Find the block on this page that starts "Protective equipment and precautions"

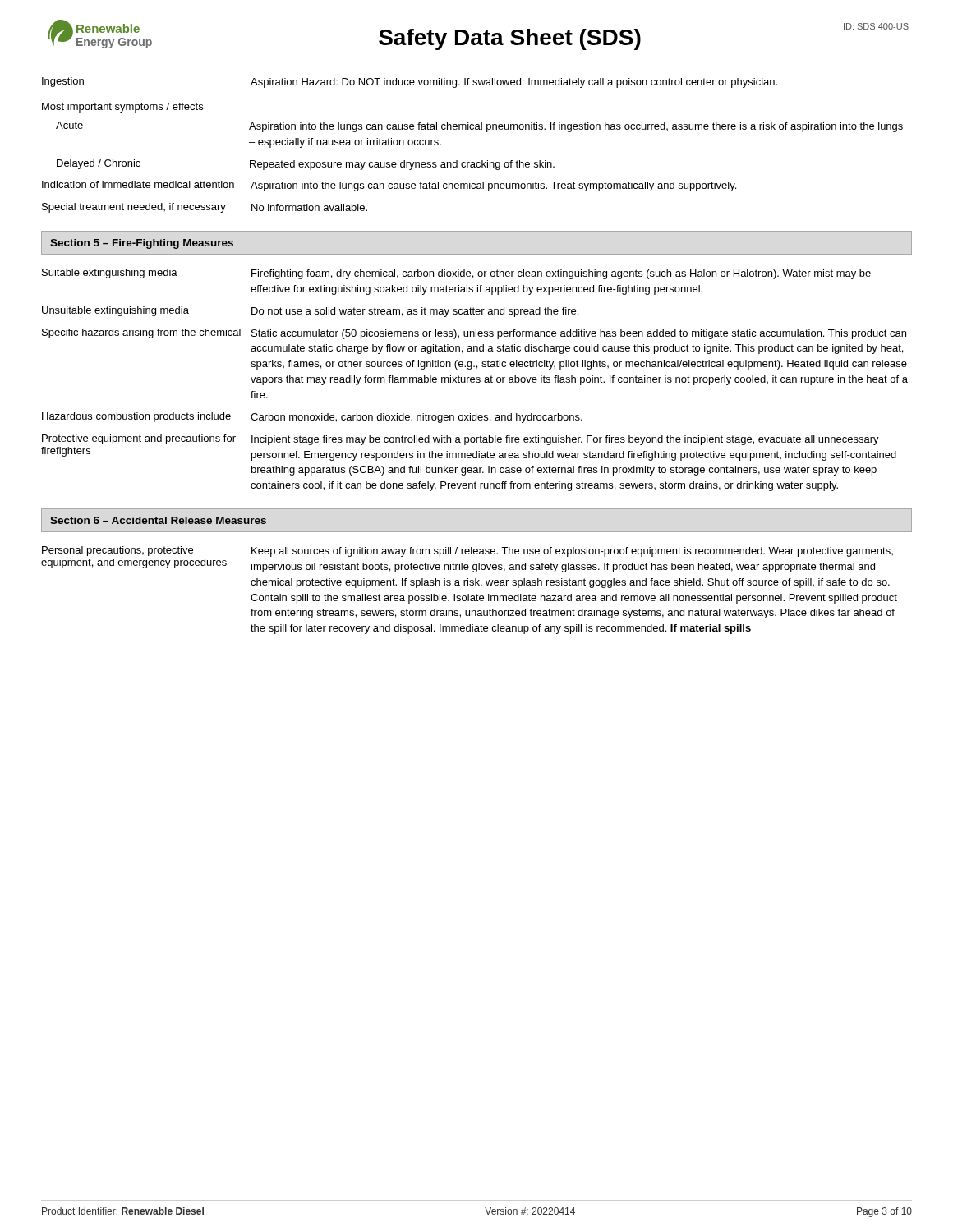[476, 463]
